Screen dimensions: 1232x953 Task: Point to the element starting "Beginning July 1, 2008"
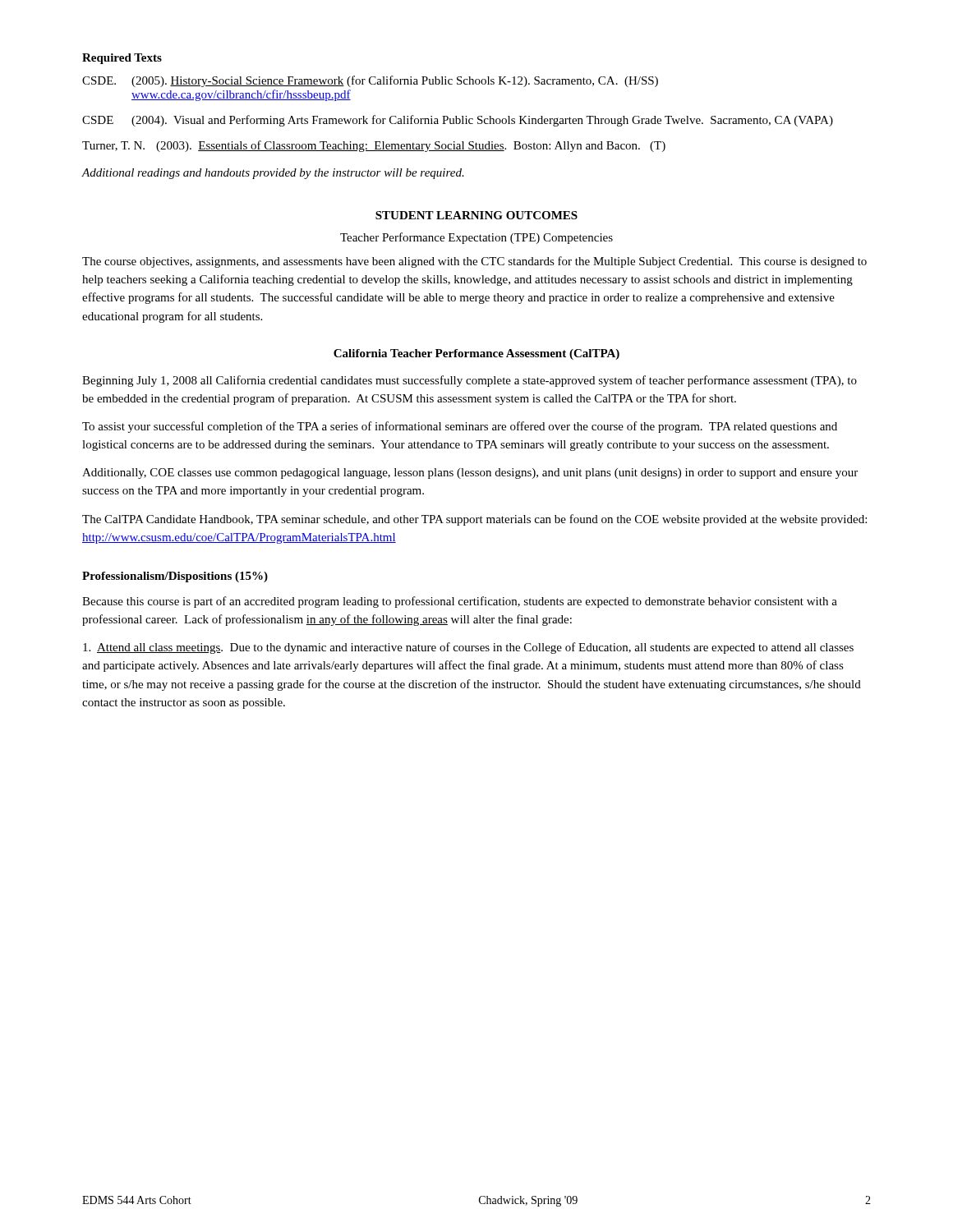click(x=476, y=389)
